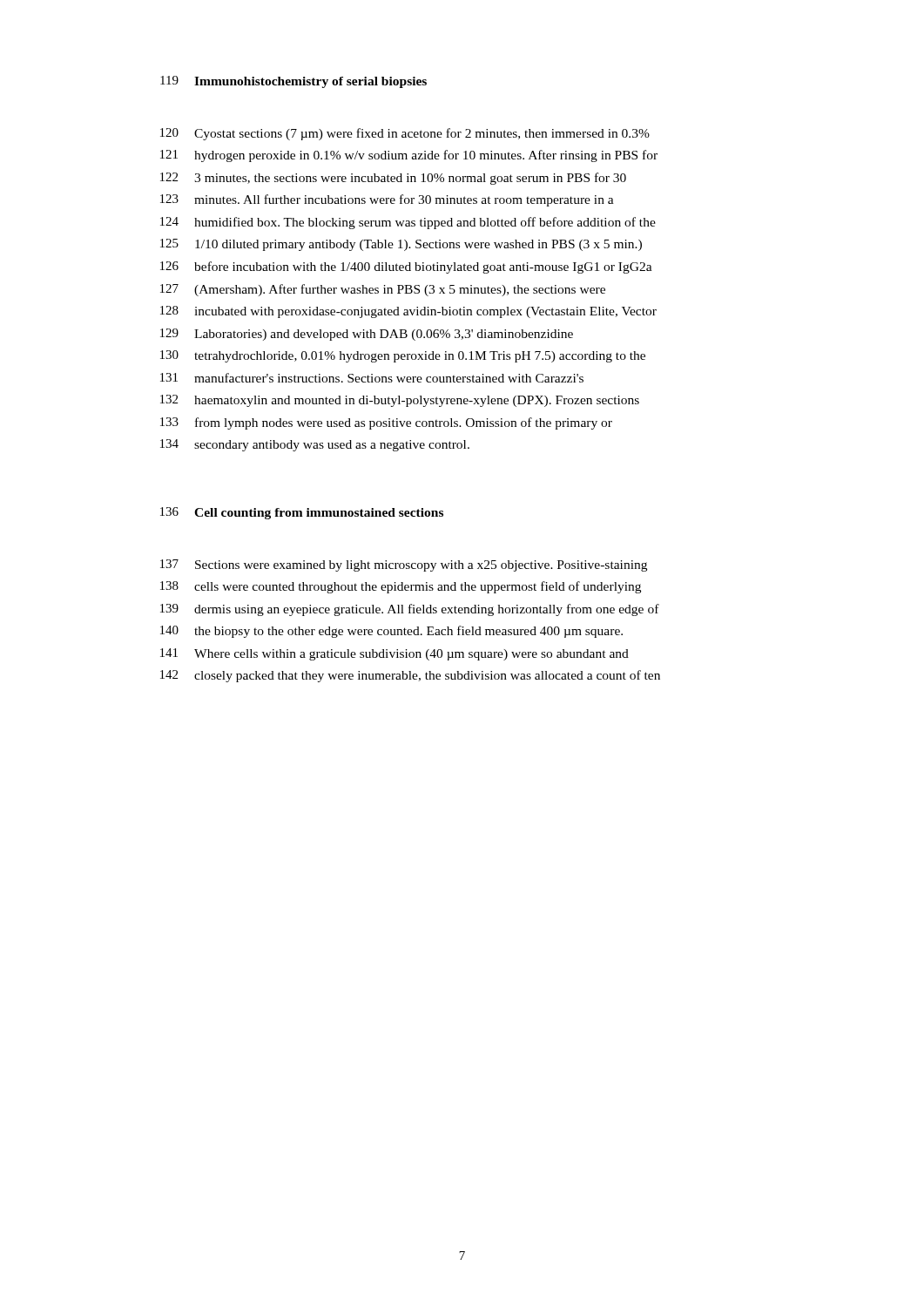Viewport: 924px width, 1307px height.
Task: Click on the text block that says "137 Sections were"
Action: tap(475, 620)
